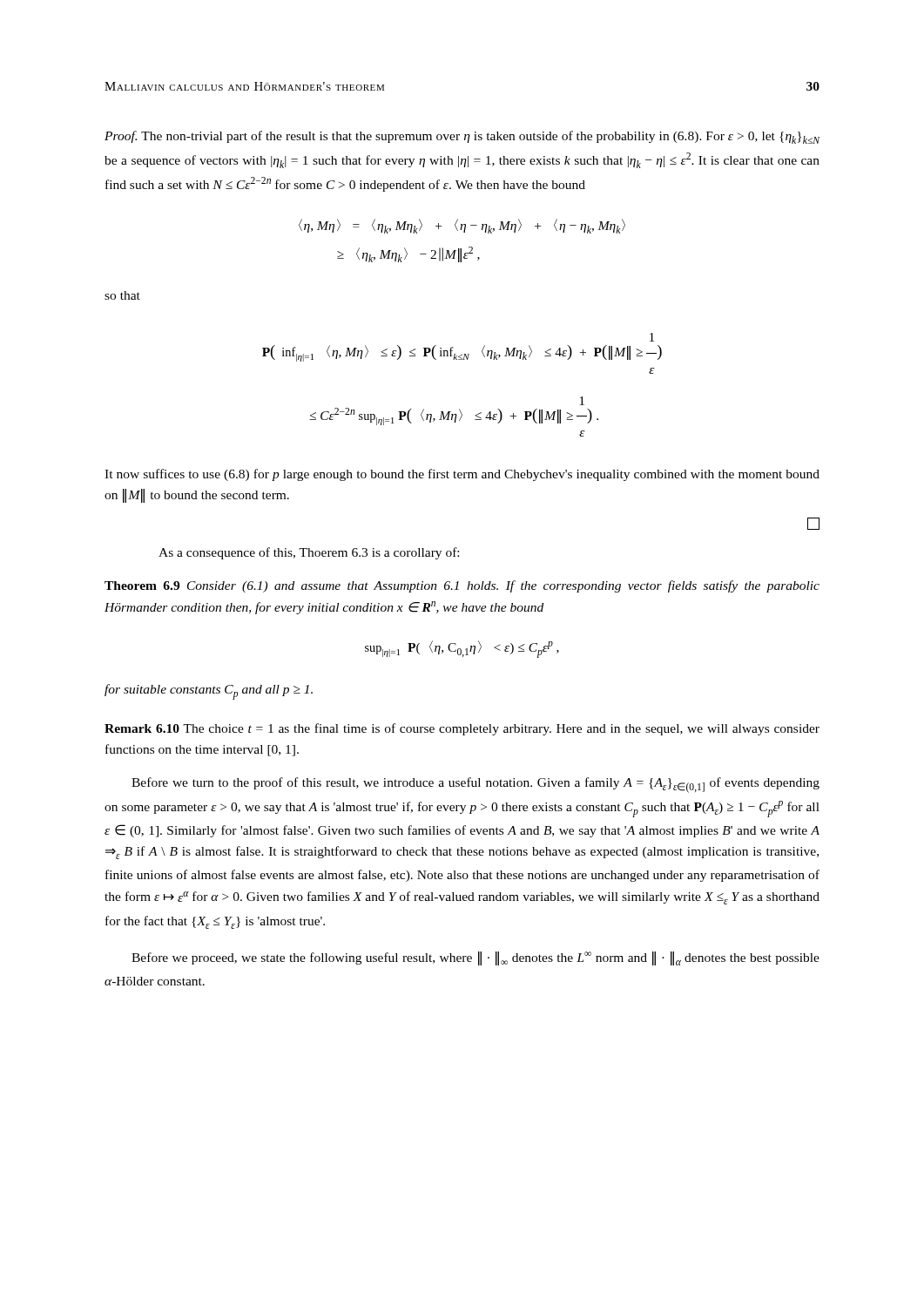
Task: Locate the block of text that opens with "It now suffices to use (6.8) for"
Action: point(462,484)
